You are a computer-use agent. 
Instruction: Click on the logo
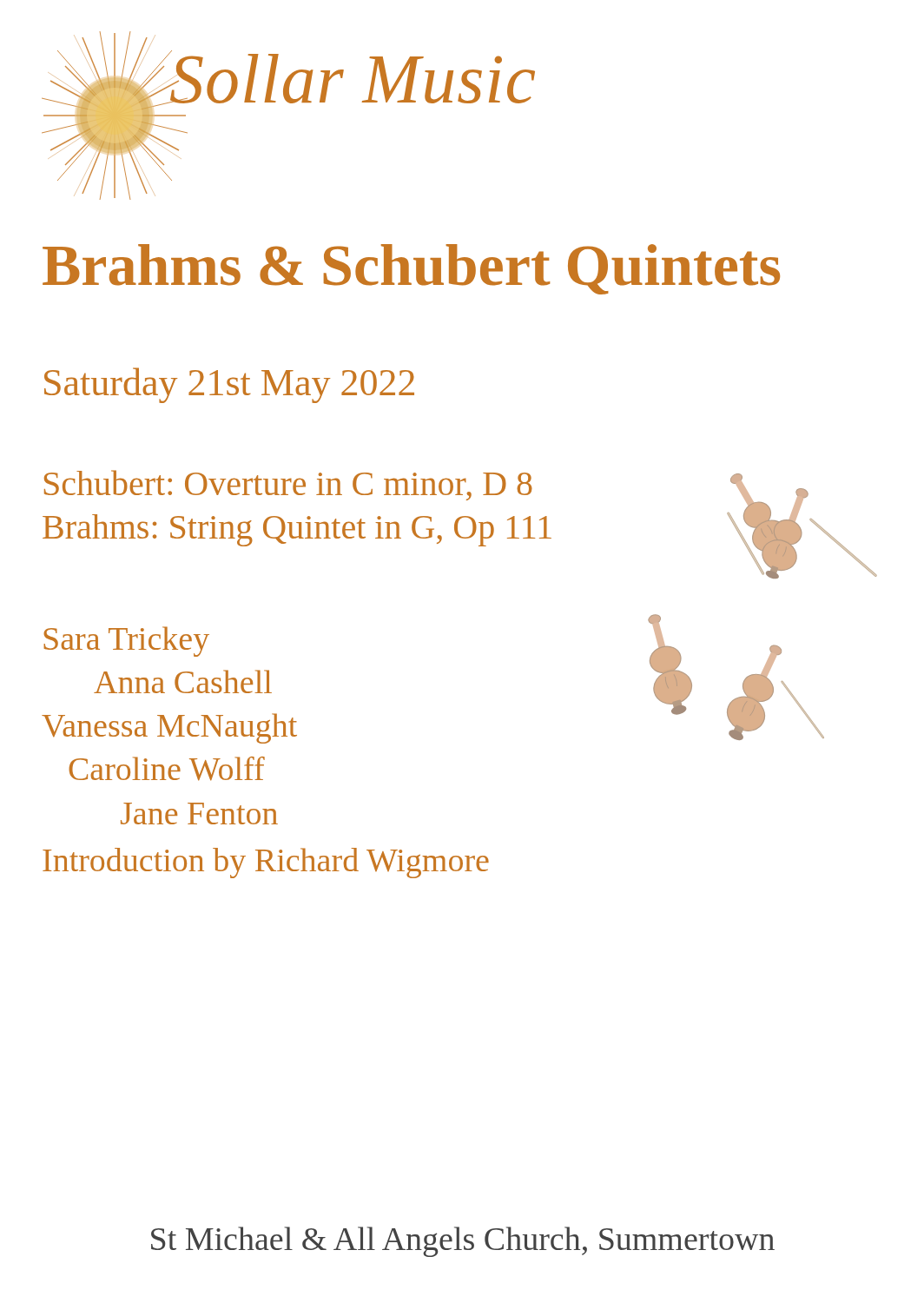(330, 120)
